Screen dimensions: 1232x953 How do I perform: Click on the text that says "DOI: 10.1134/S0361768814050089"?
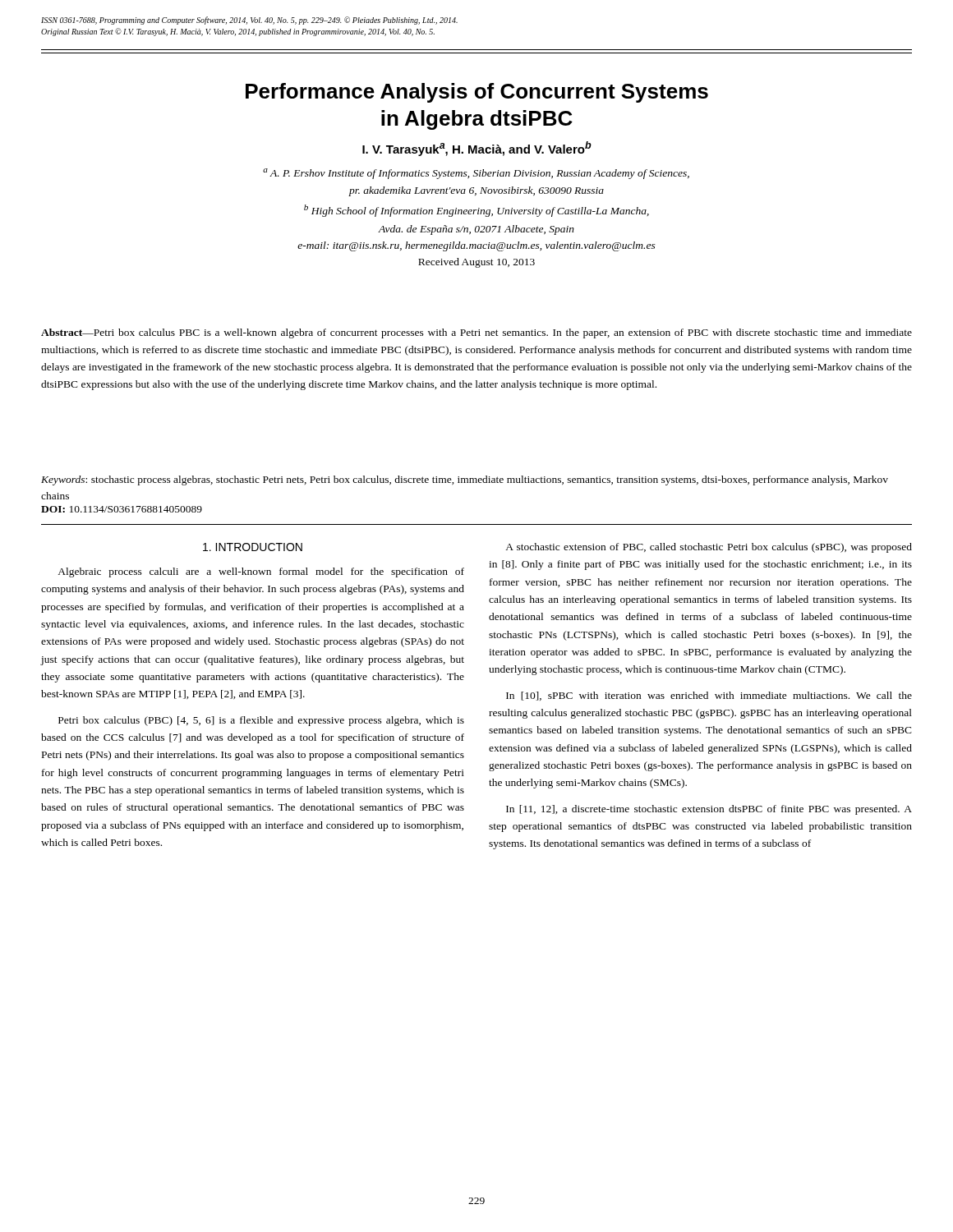[x=122, y=509]
